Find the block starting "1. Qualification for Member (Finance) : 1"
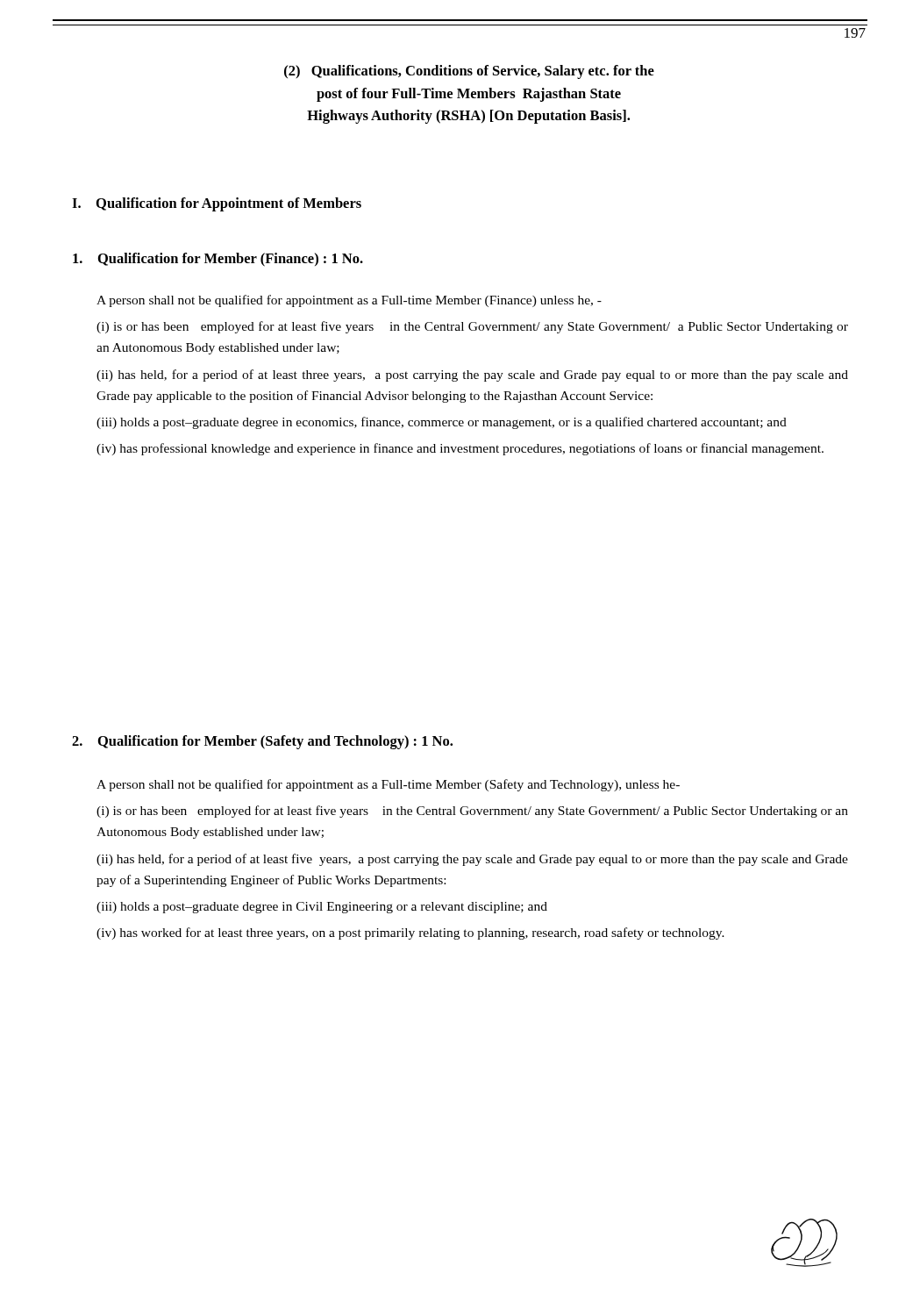 click(x=218, y=258)
